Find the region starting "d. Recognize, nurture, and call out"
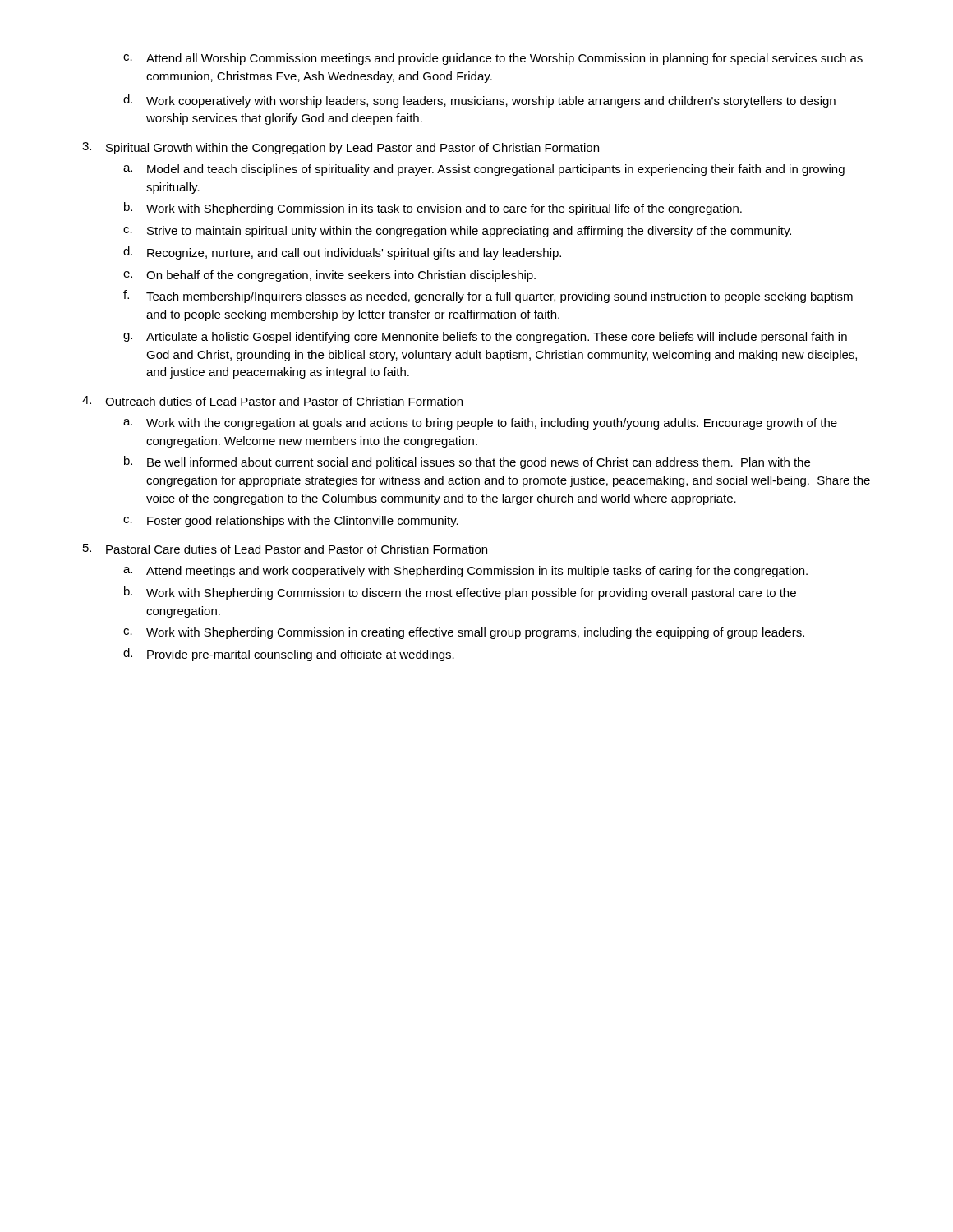Screen dimensions: 1232x953 click(x=497, y=253)
